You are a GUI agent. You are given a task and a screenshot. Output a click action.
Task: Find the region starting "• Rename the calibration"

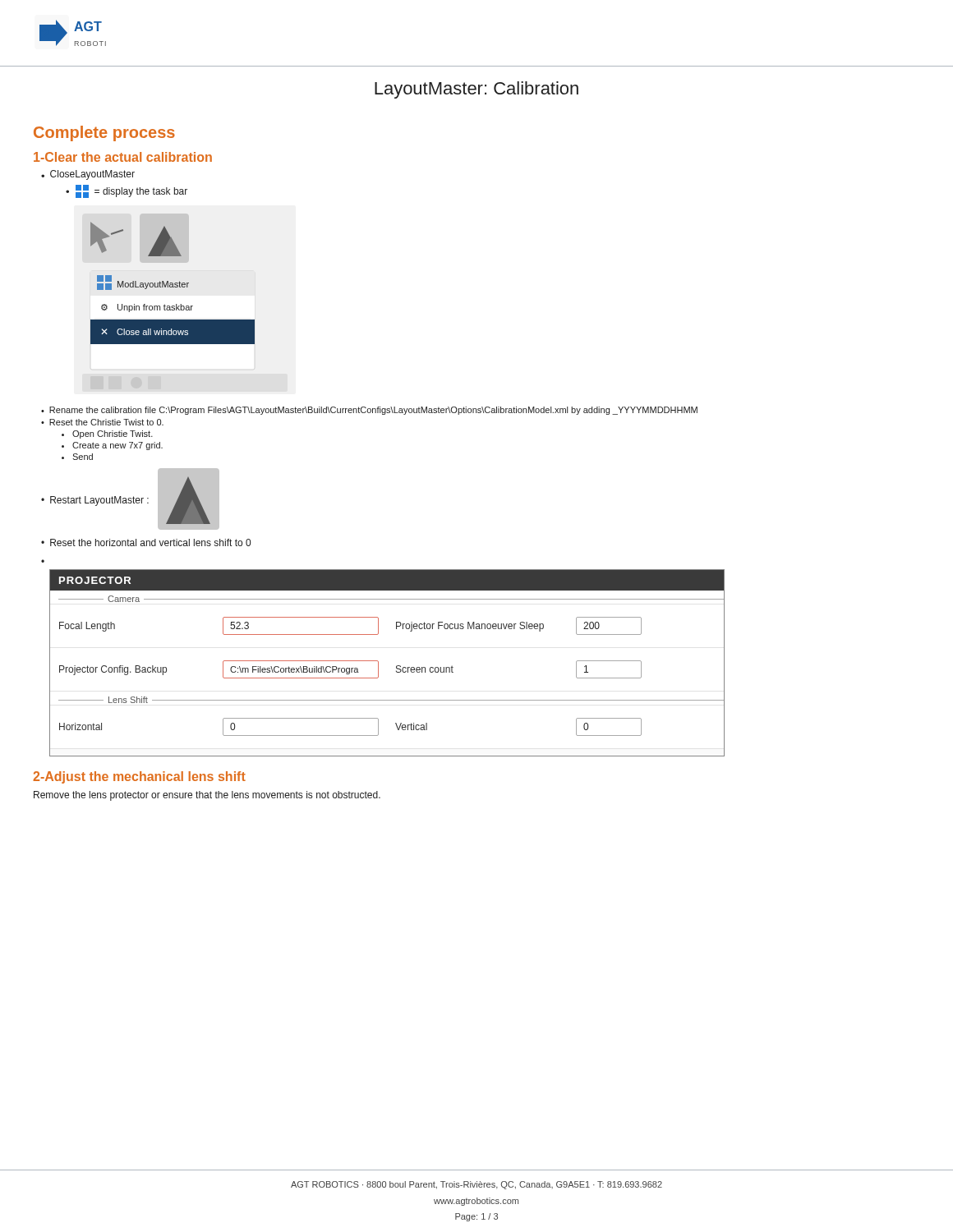(370, 410)
